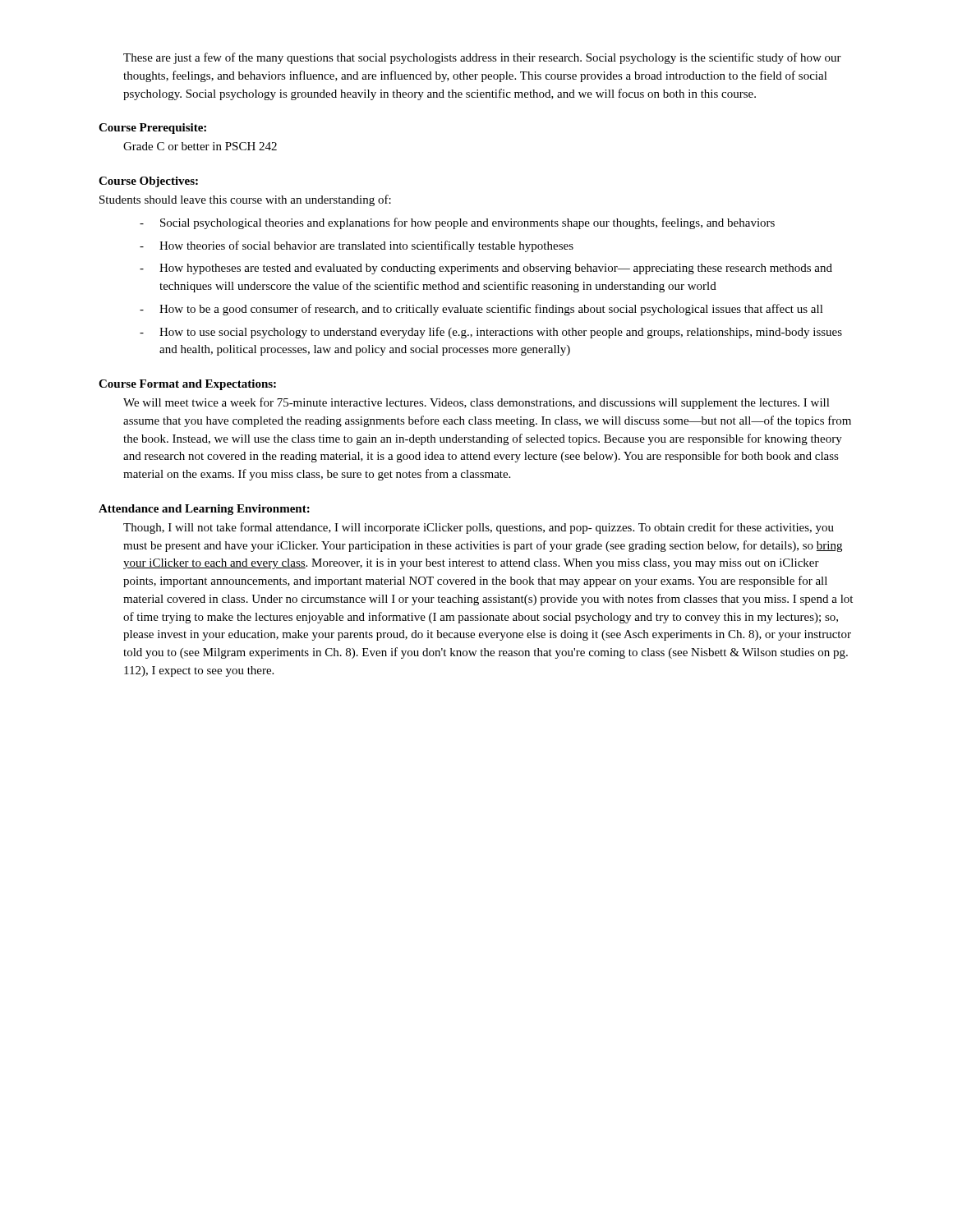Screen dimensions: 1232x953
Task: Click on the element starting "- Social psychological"
Action: pyautogui.click(x=497, y=223)
